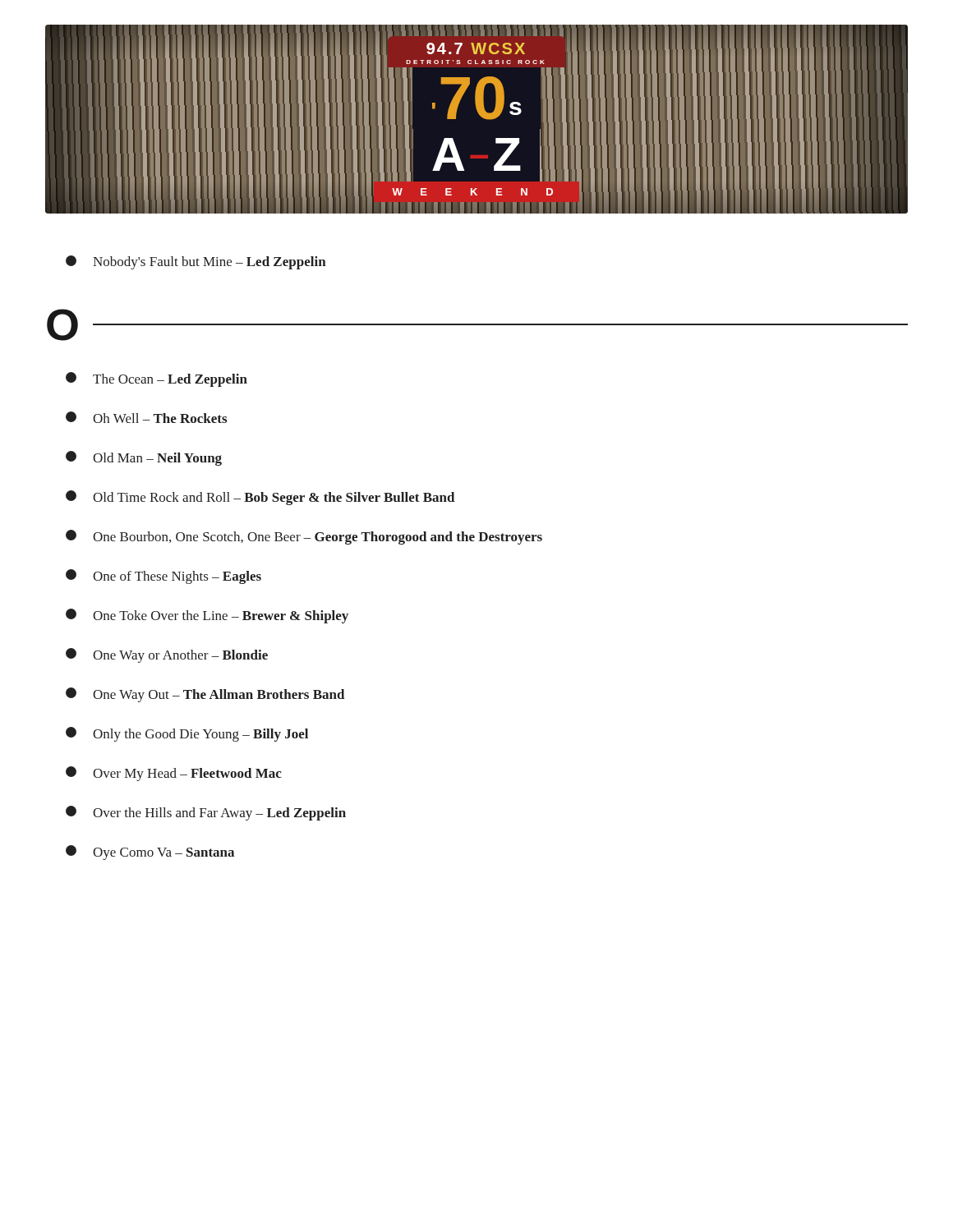Find the passage starting "One of These Nights – Eagles"

pyautogui.click(x=164, y=576)
